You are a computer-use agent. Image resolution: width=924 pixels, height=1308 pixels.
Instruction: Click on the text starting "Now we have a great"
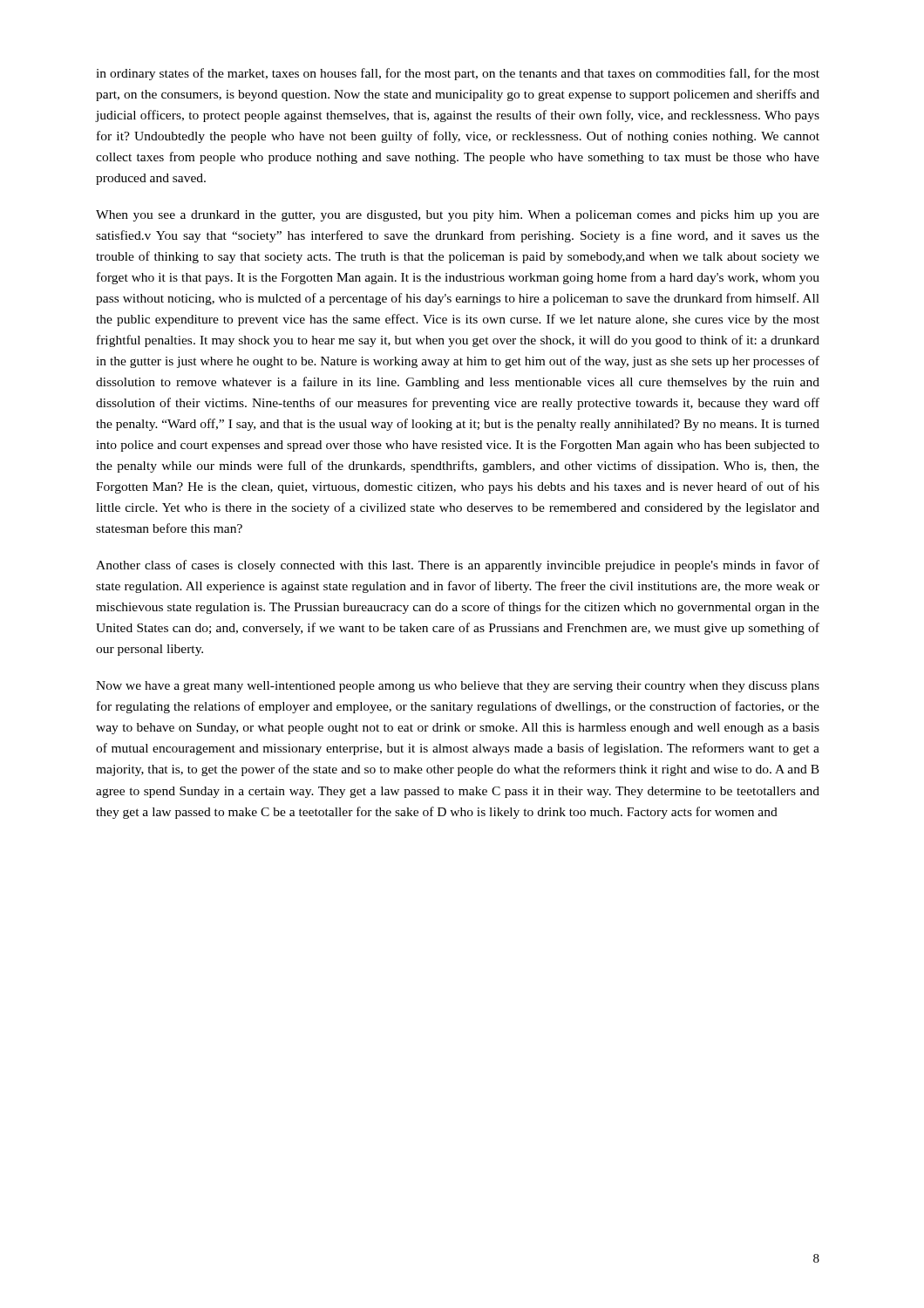click(x=458, y=748)
